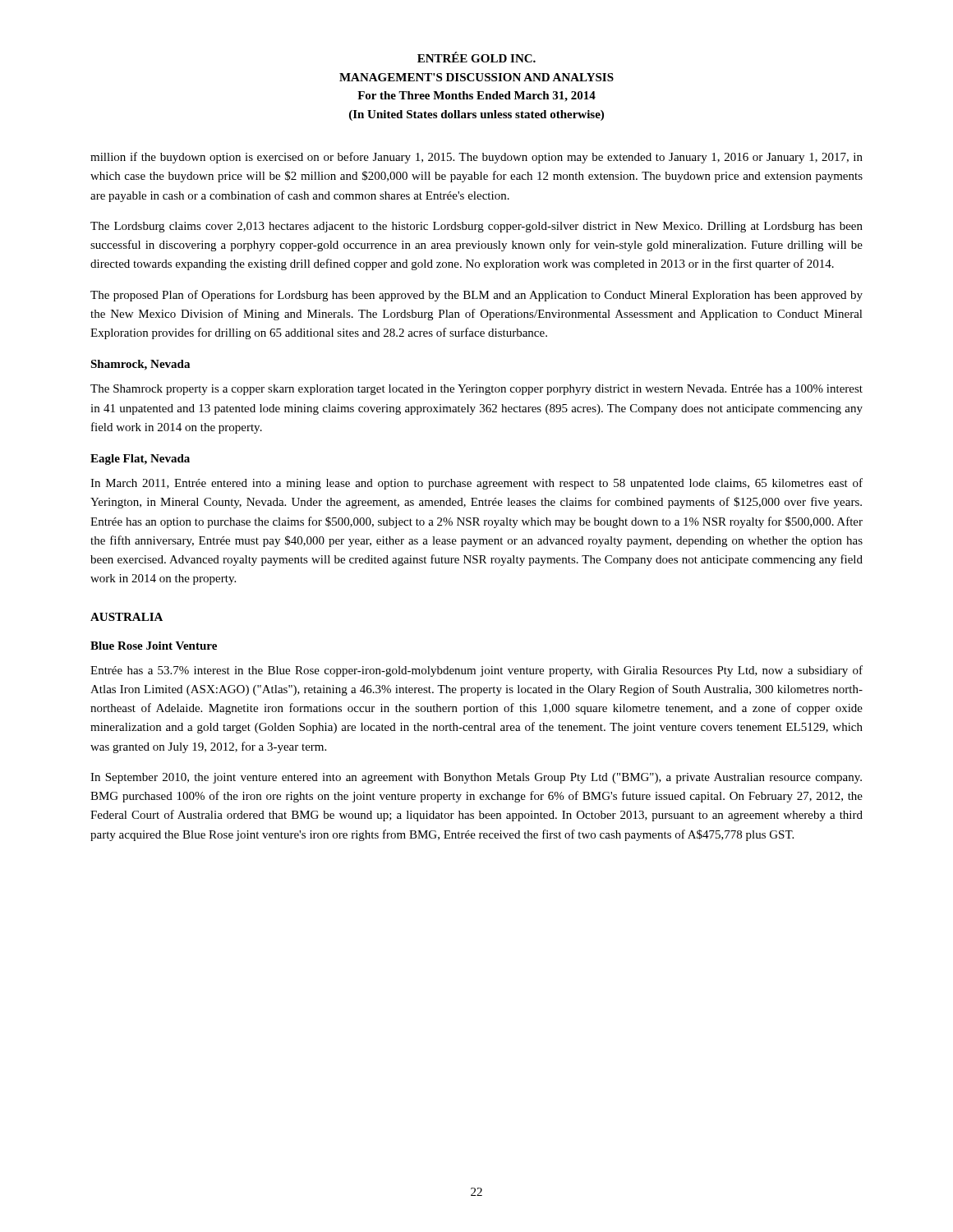
Task: Click on the text starting "Entrée has a"
Action: [x=476, y=708]
